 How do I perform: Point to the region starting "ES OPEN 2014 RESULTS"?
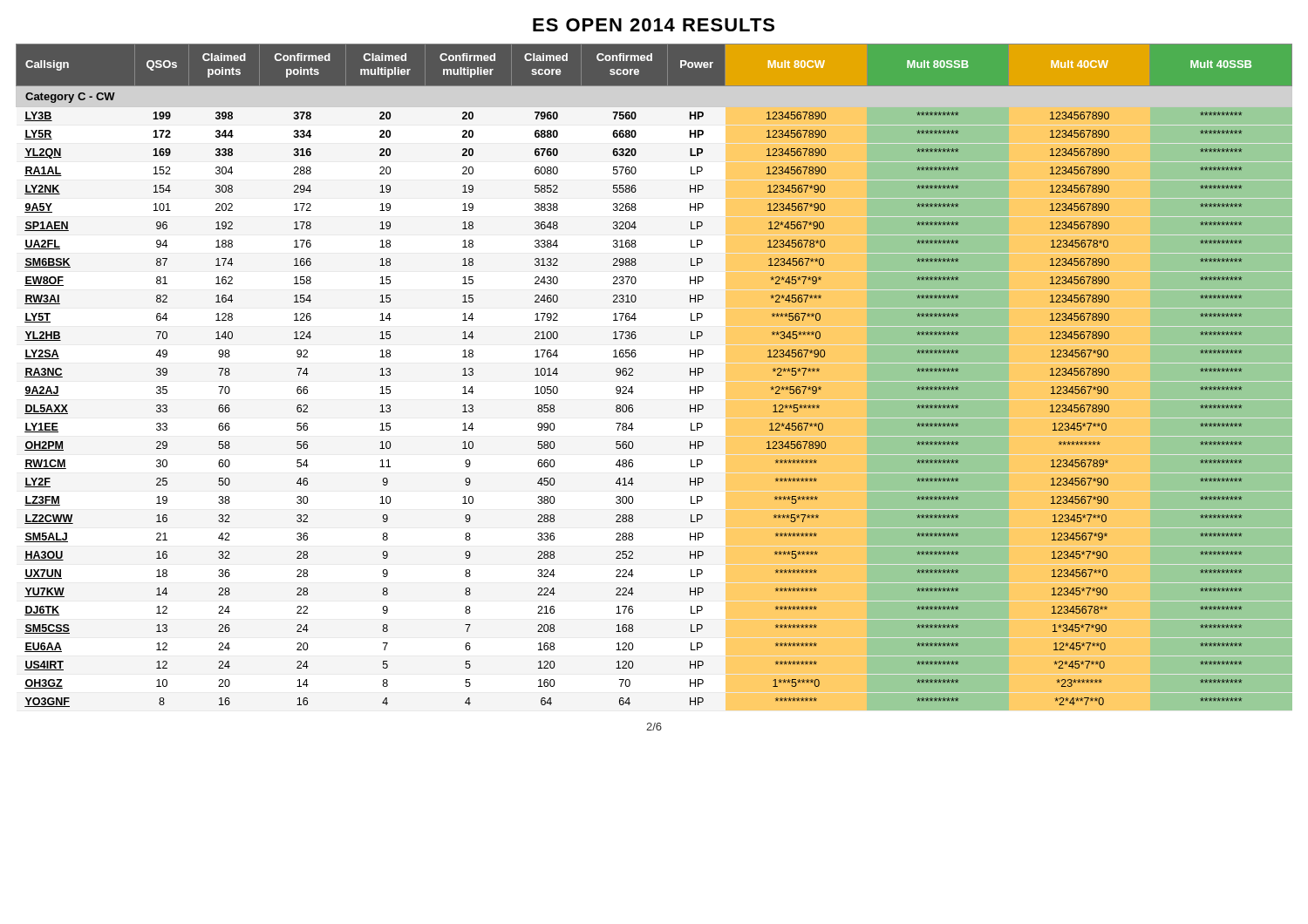click(654, 25)
